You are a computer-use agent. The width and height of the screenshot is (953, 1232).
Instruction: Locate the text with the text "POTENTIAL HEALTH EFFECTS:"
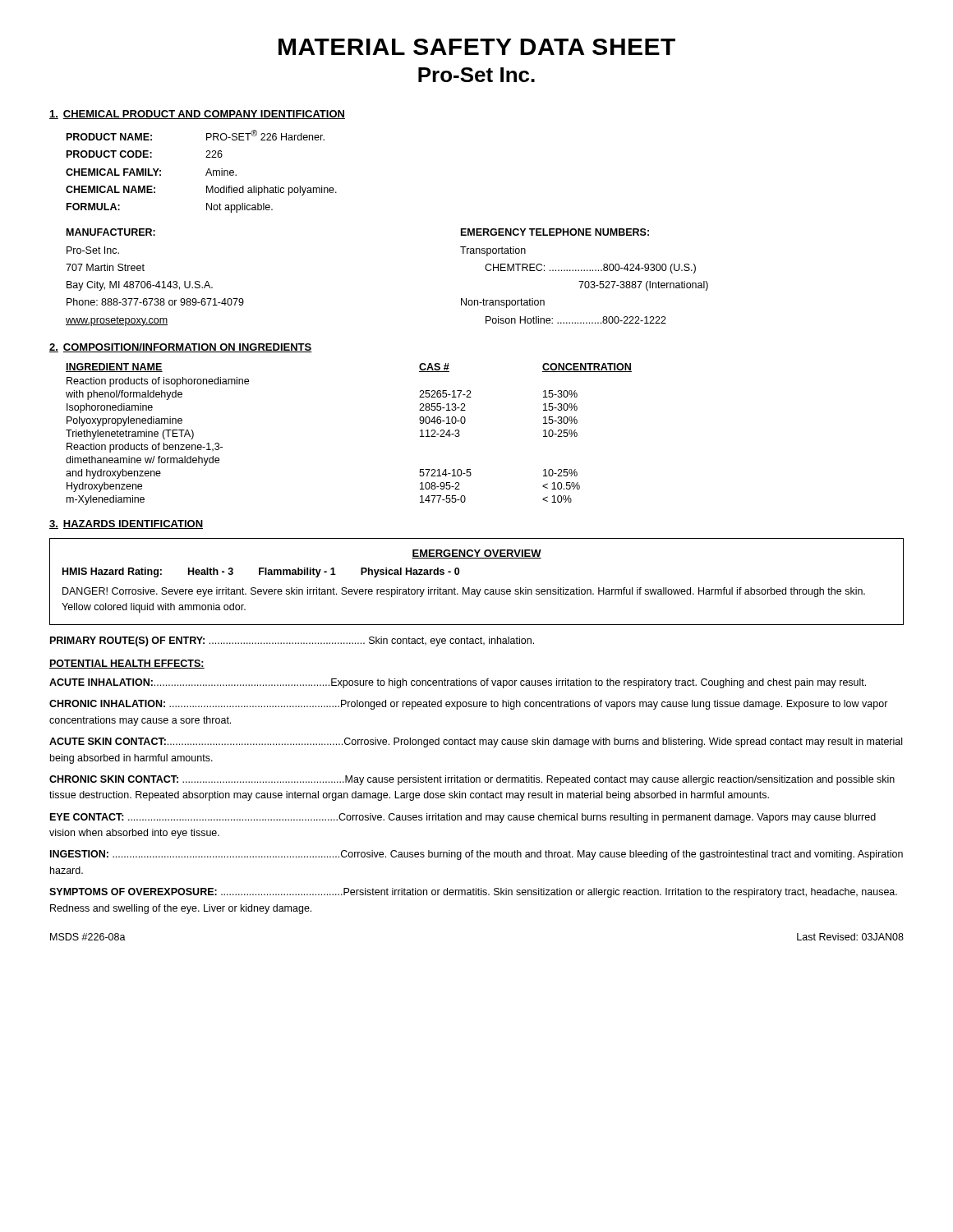pyautogui.click(x=127, y=664)
